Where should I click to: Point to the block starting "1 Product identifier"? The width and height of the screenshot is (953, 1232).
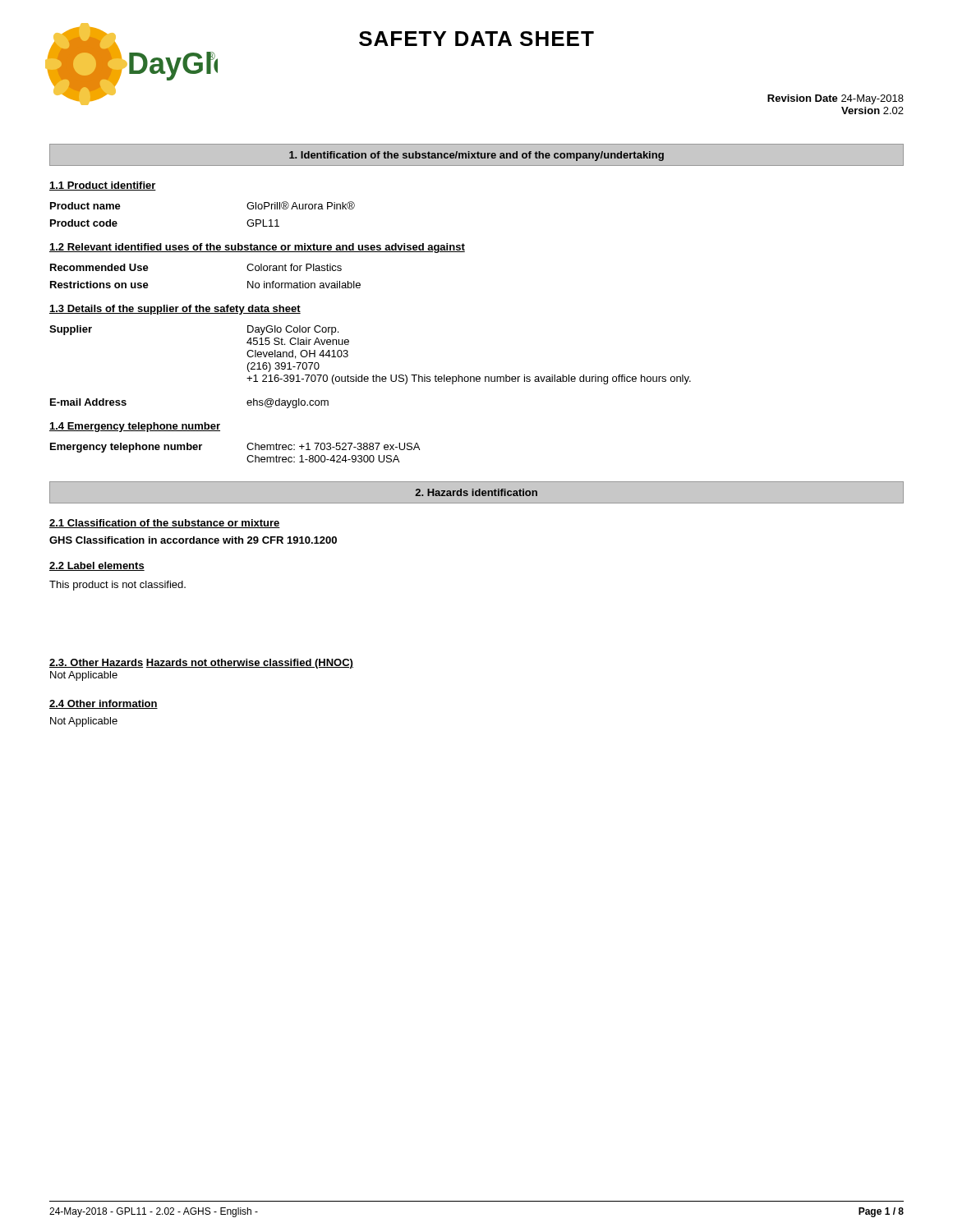pyautogui.click(x=102, y=185)
